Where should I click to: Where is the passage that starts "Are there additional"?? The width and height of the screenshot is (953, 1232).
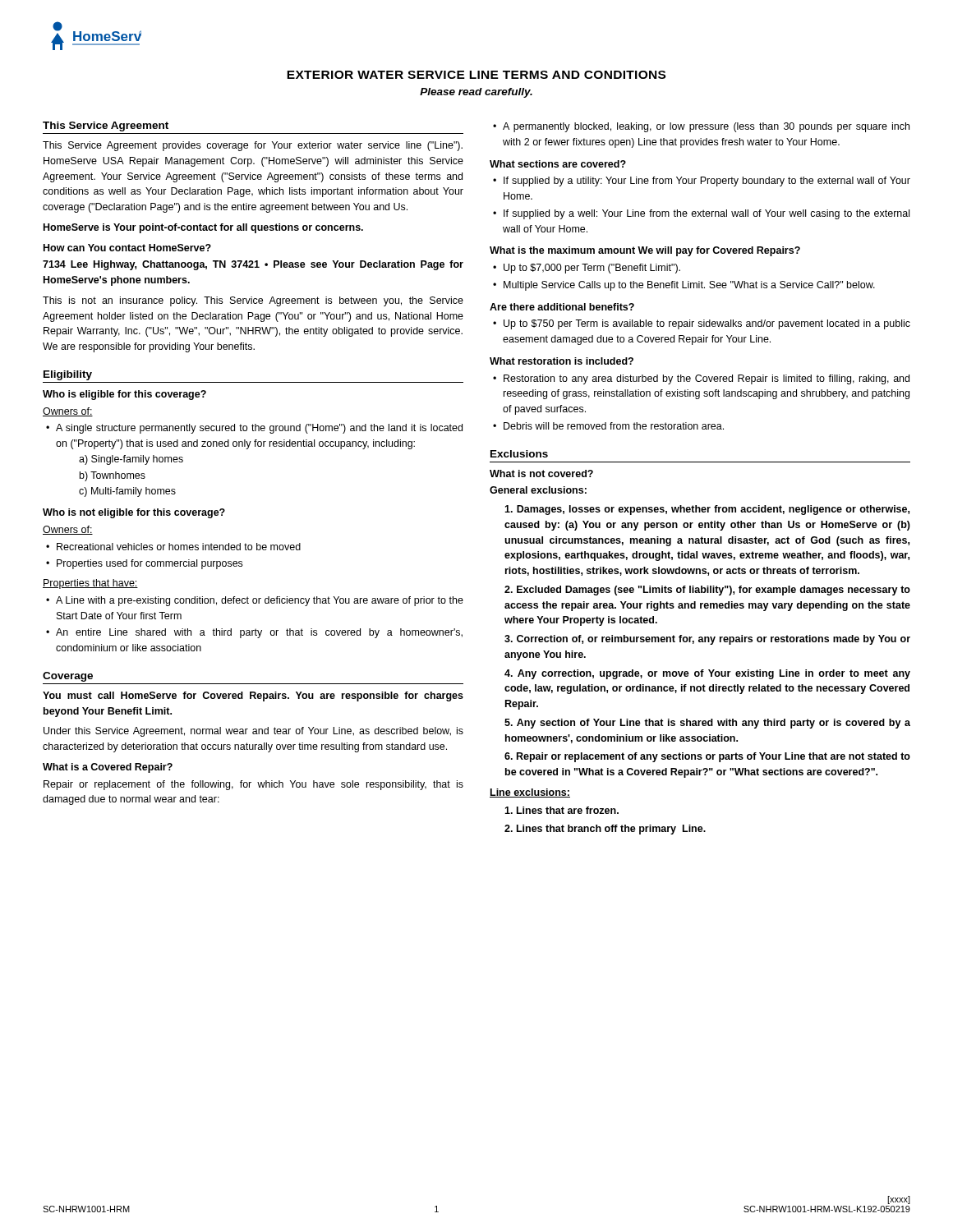point(562,307)
